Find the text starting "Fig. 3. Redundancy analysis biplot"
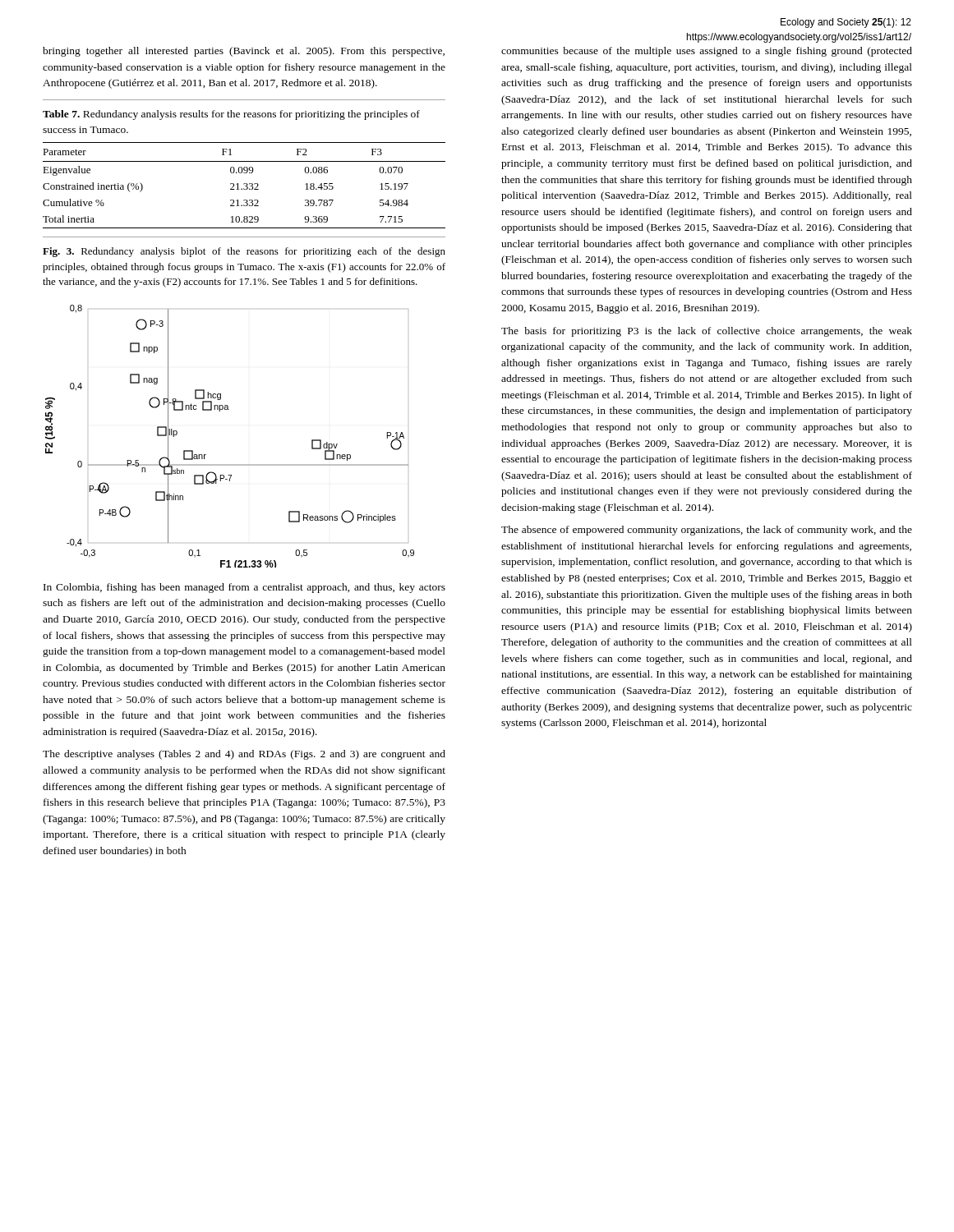The width and height of the screenshot is (954, 1232). tap(244, 266)
